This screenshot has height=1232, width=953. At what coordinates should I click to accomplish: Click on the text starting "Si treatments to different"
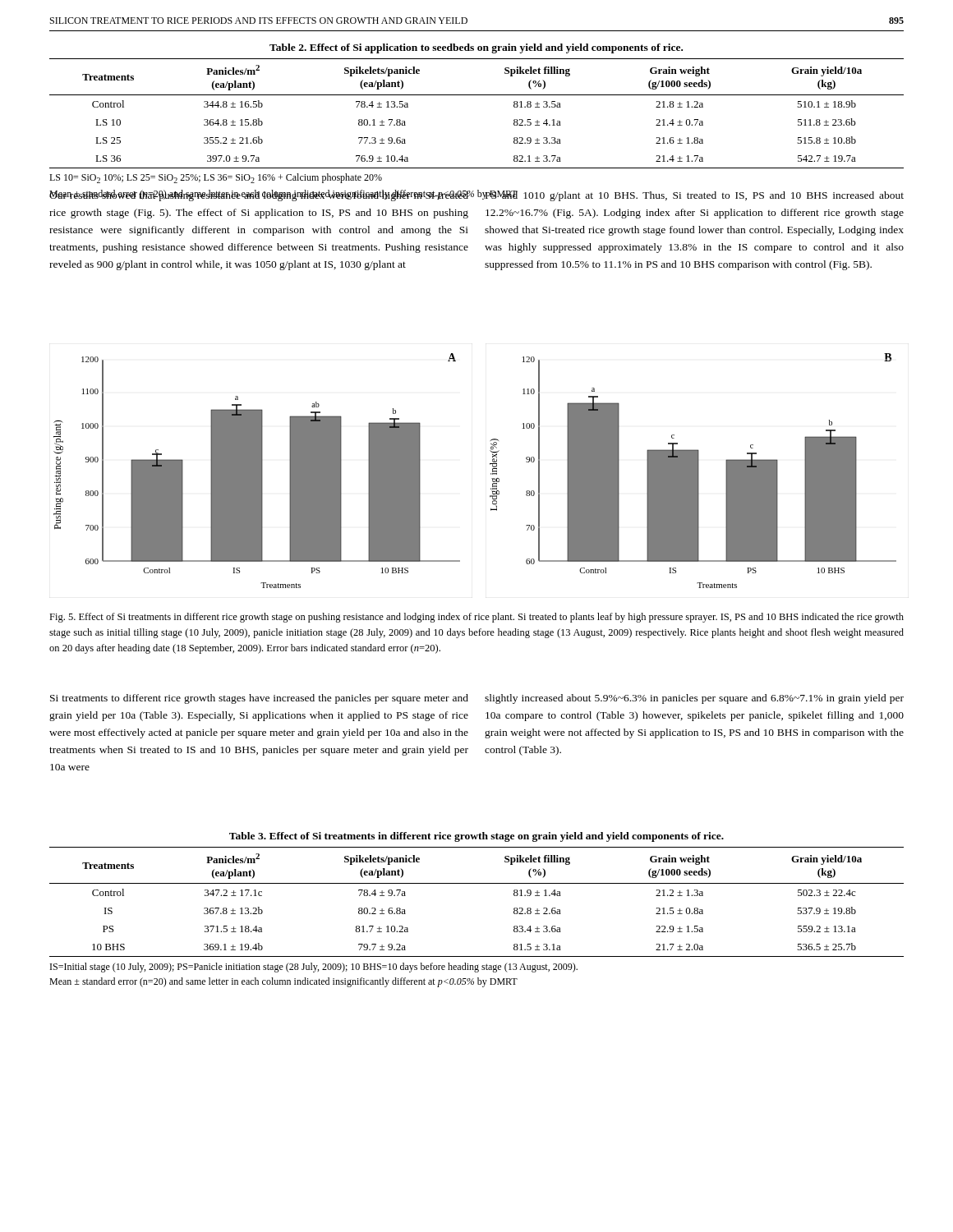(x=259, y=732)
